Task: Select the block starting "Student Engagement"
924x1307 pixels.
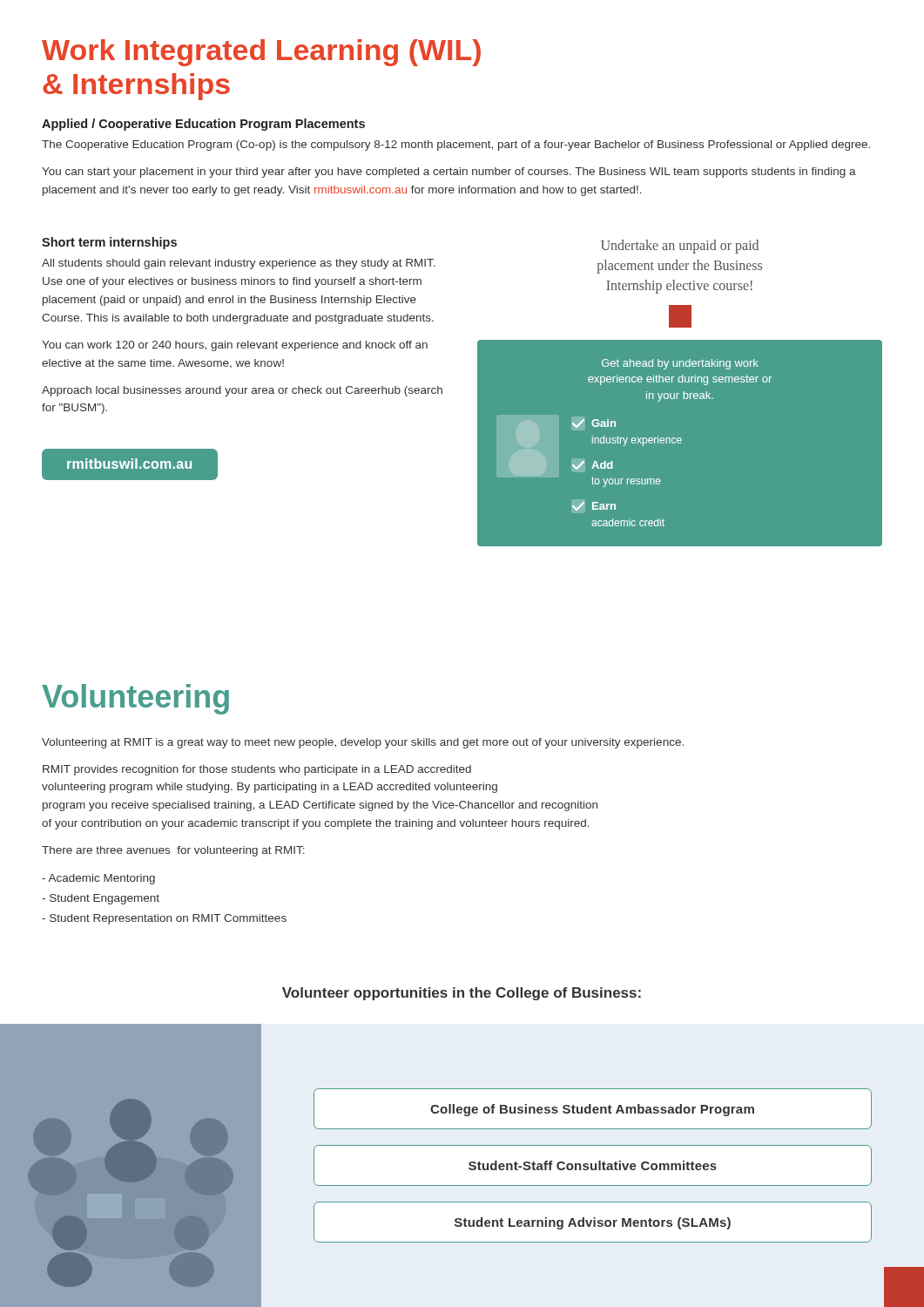Action: [101, 899]
